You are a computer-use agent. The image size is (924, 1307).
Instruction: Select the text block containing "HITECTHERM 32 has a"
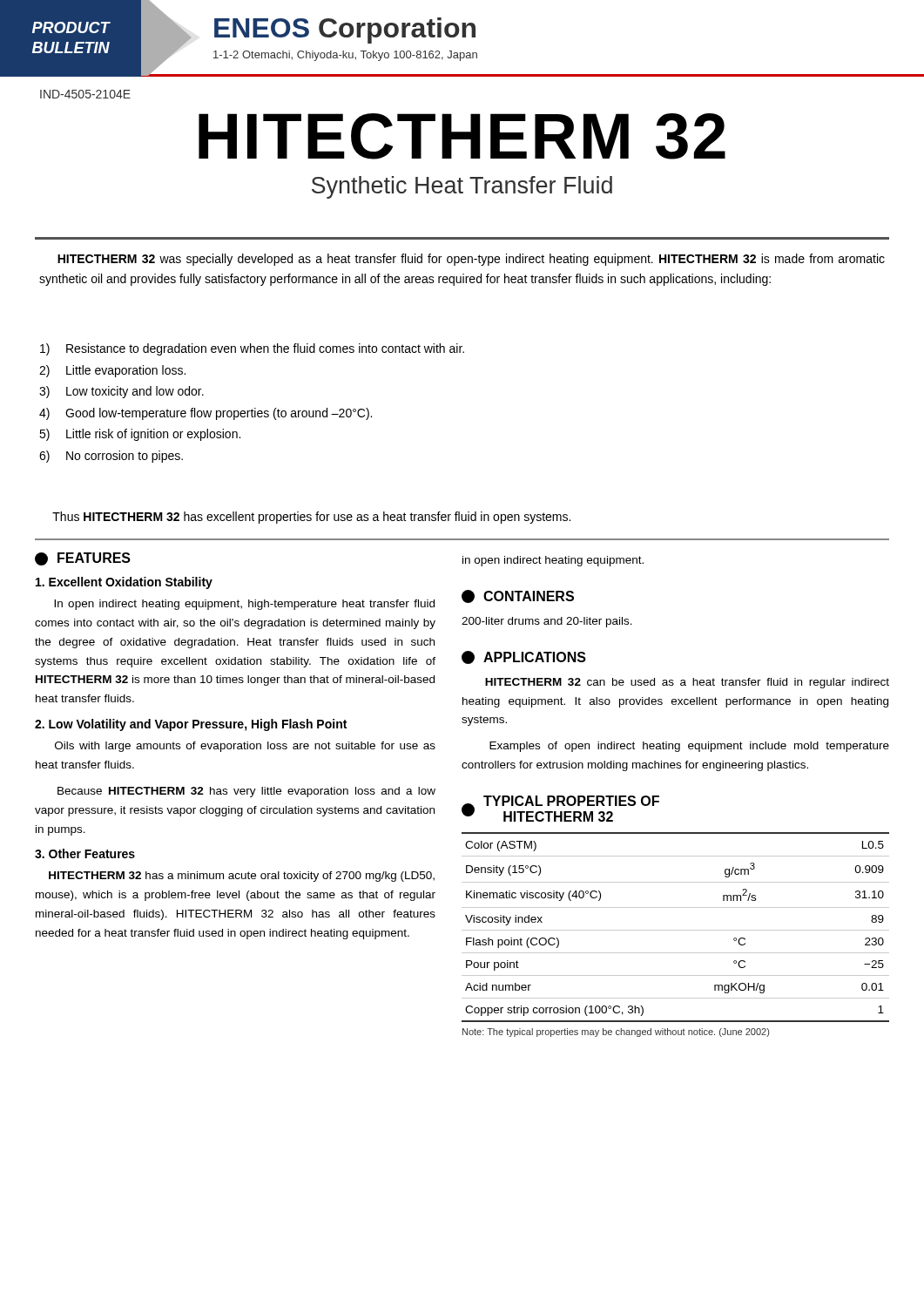click(235, 904)
